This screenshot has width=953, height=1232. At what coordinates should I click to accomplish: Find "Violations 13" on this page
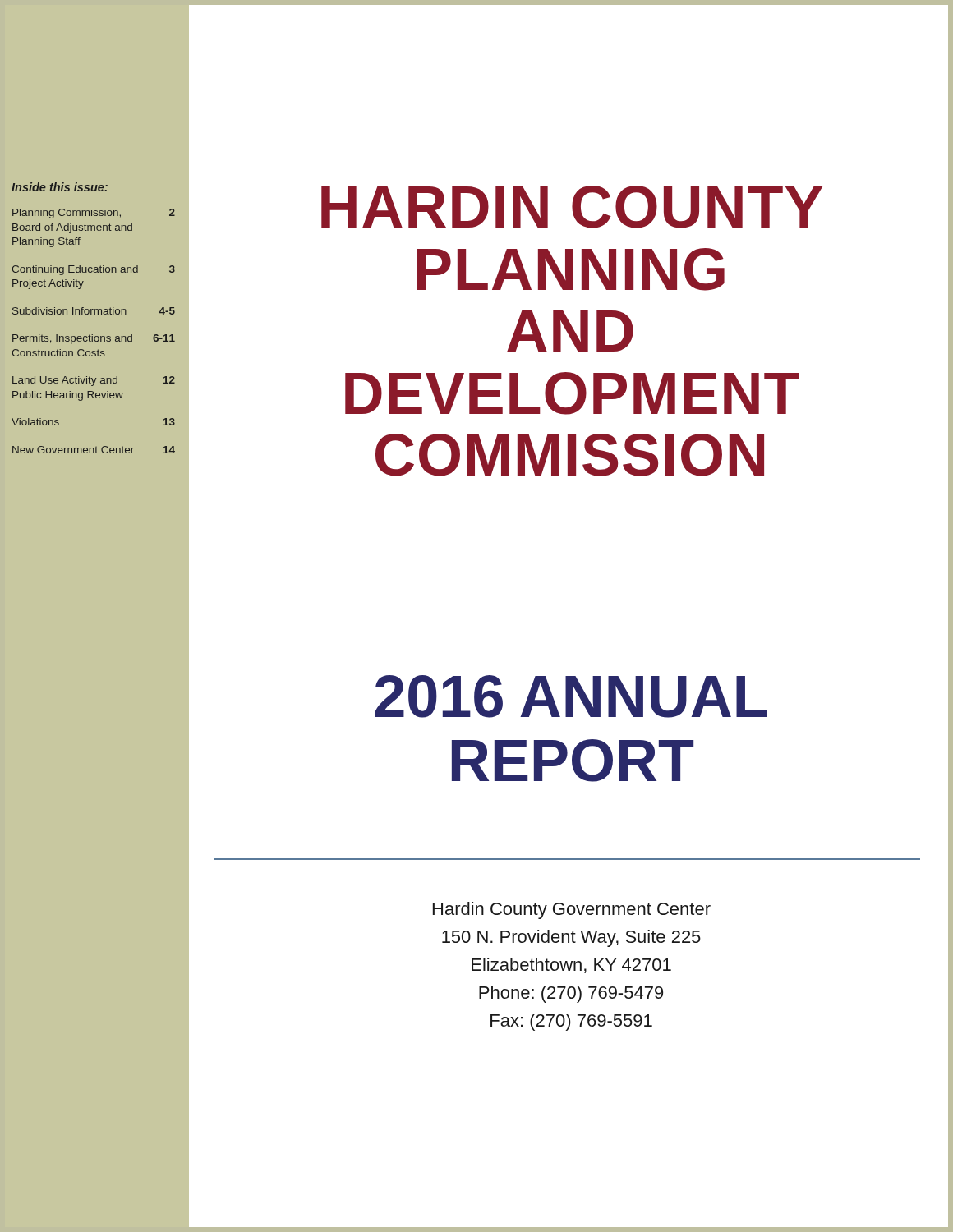point(35,422)
